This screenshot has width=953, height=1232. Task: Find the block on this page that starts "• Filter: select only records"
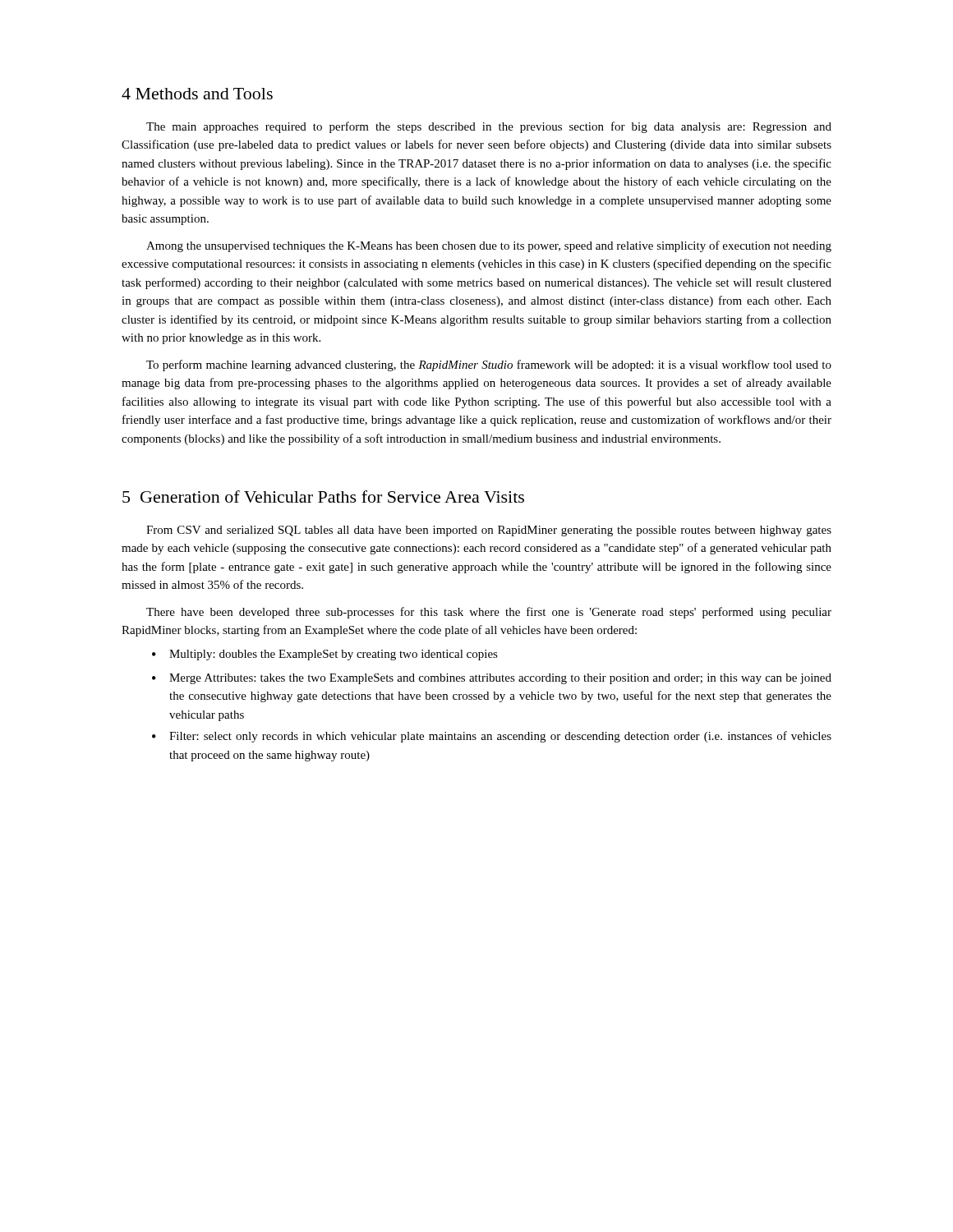click(491, 746)
